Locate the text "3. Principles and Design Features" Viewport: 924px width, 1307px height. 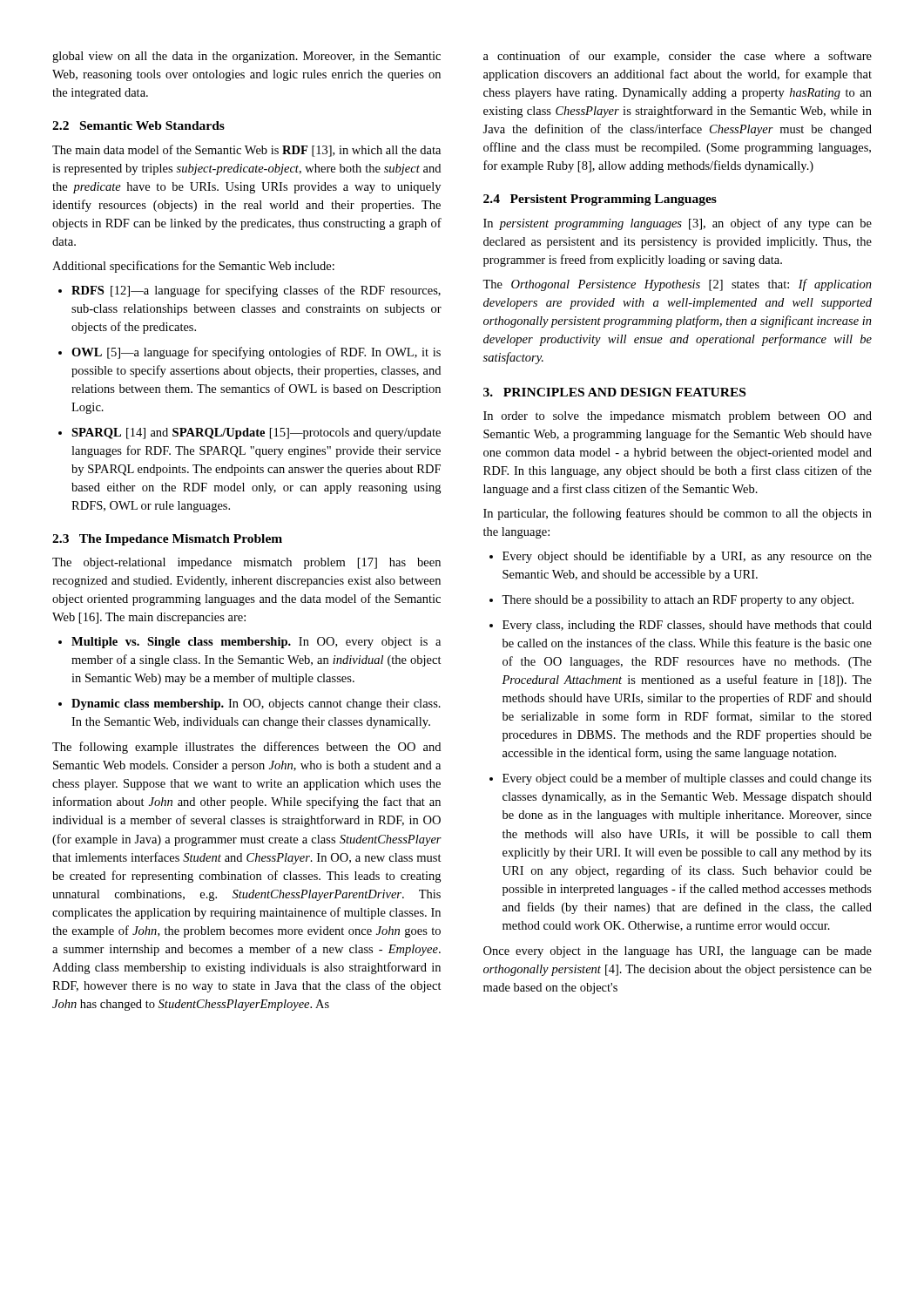[677, 392]
